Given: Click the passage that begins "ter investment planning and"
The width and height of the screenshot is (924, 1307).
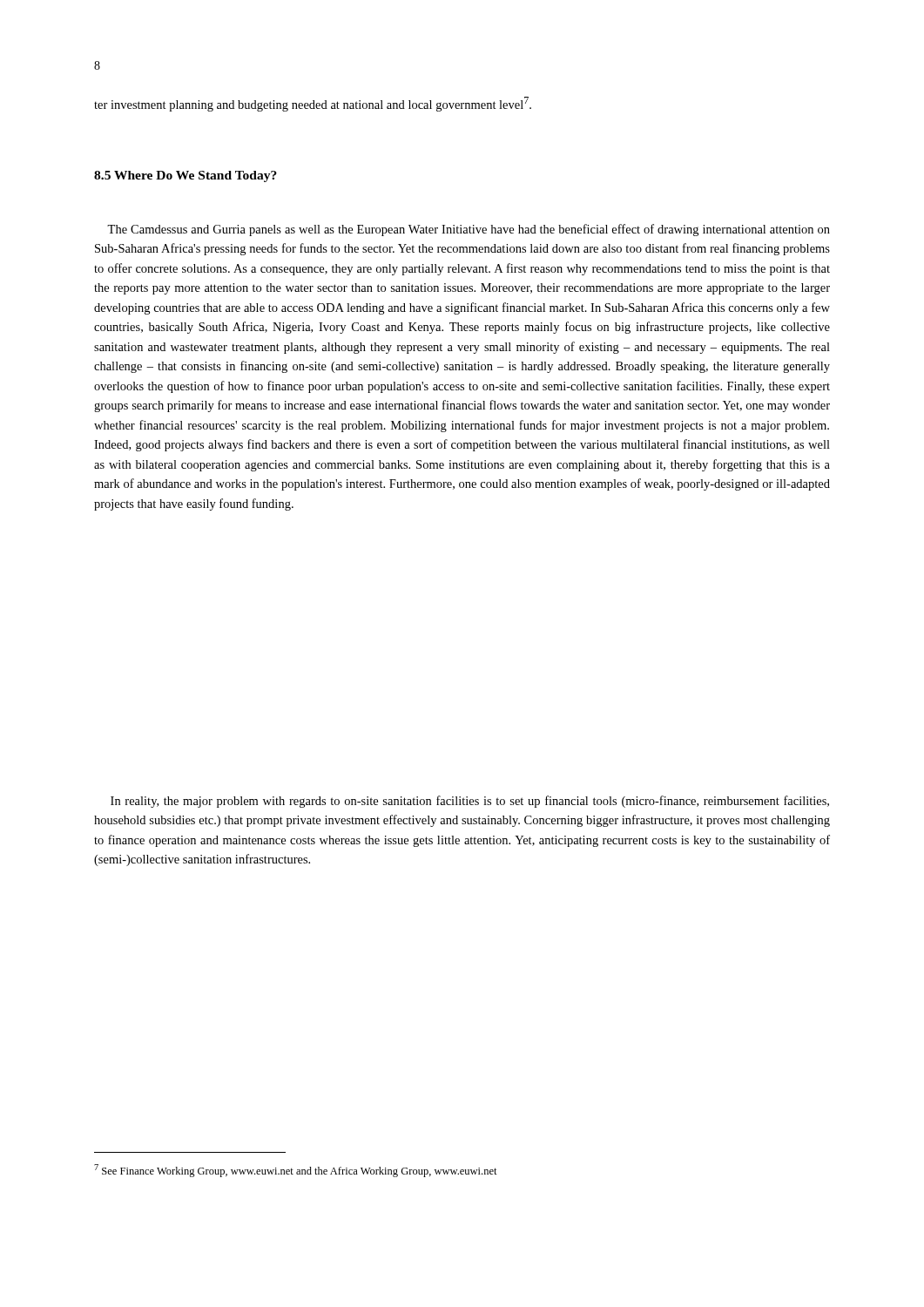Looking at the screenshot, I should point(313,103).
